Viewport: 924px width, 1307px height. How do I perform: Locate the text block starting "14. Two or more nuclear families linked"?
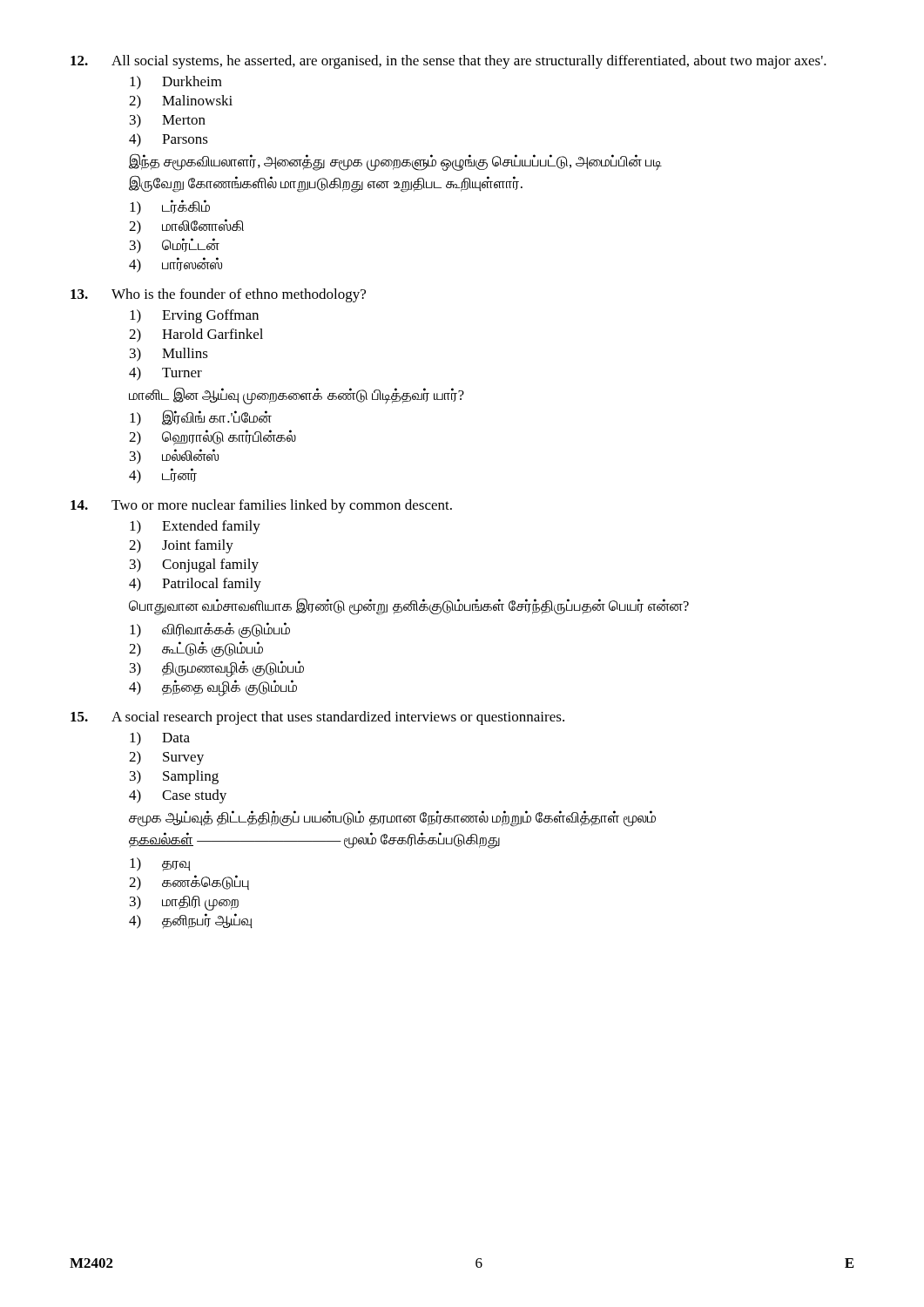click(x=462, y=506)
